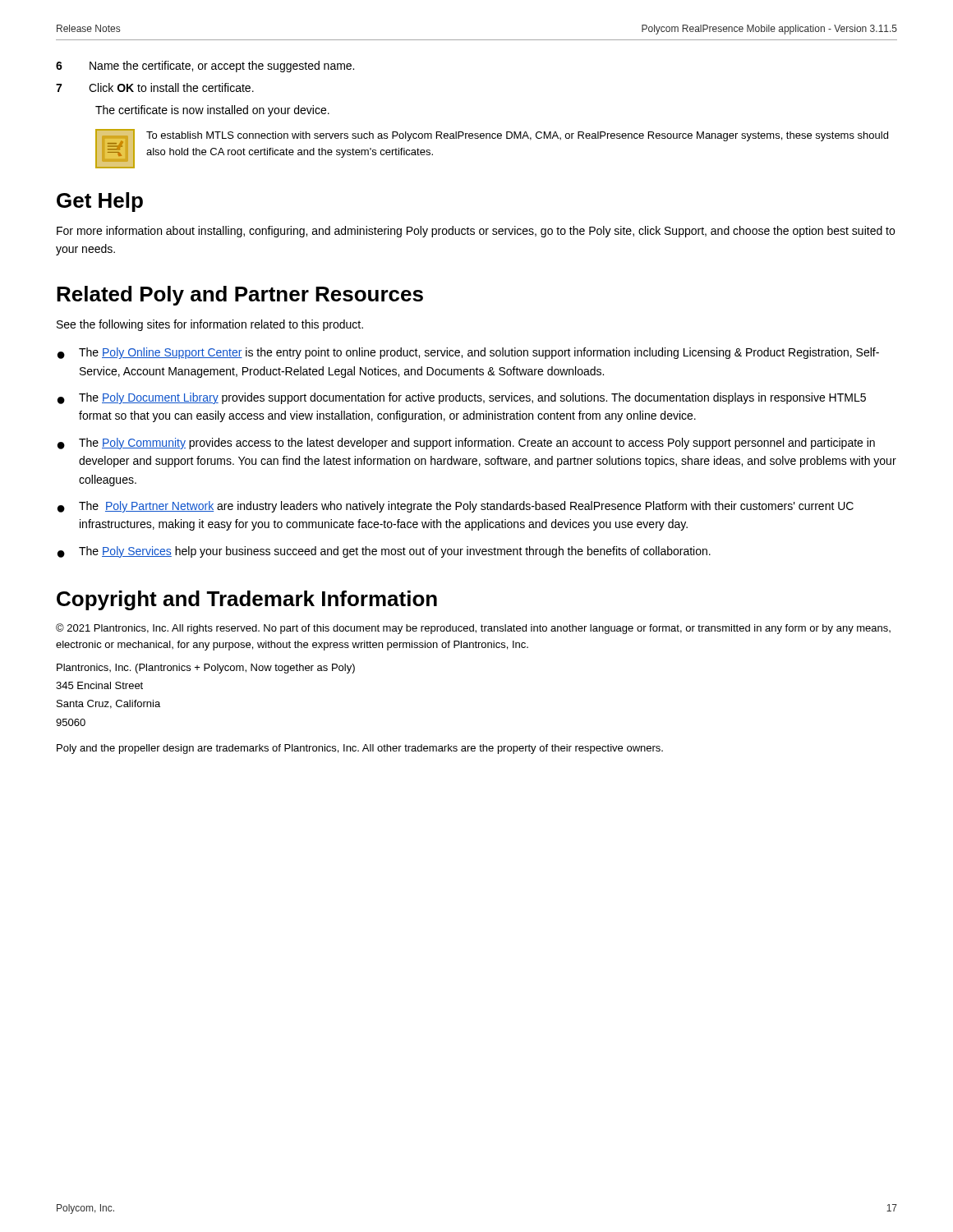Click on the list item with the text "● The Poly Partner"
This screenshot has width=953, height=1232.
click(x=476, y=515)
